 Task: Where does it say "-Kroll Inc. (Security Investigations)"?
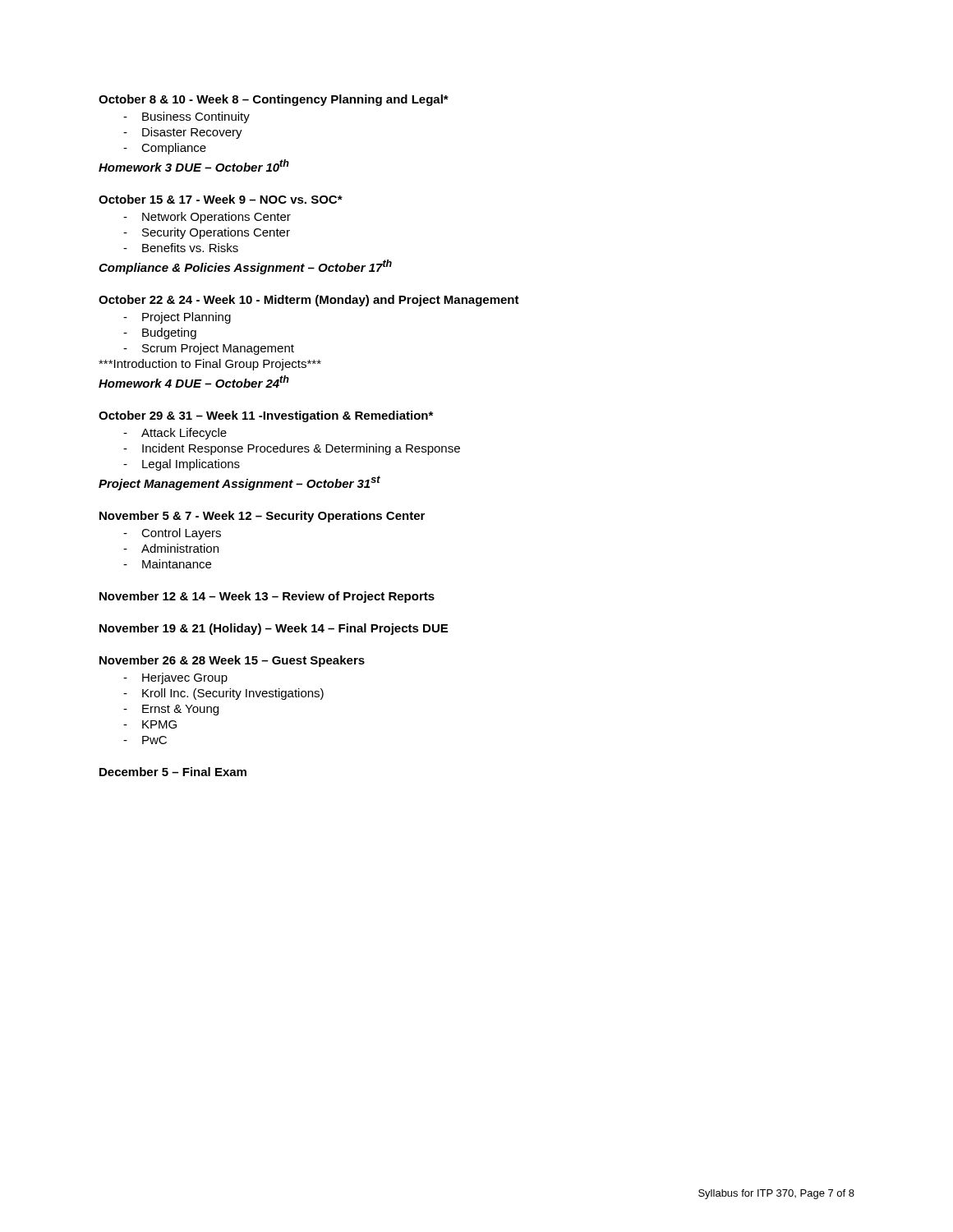pyautogui.click(x=224, y=693)
